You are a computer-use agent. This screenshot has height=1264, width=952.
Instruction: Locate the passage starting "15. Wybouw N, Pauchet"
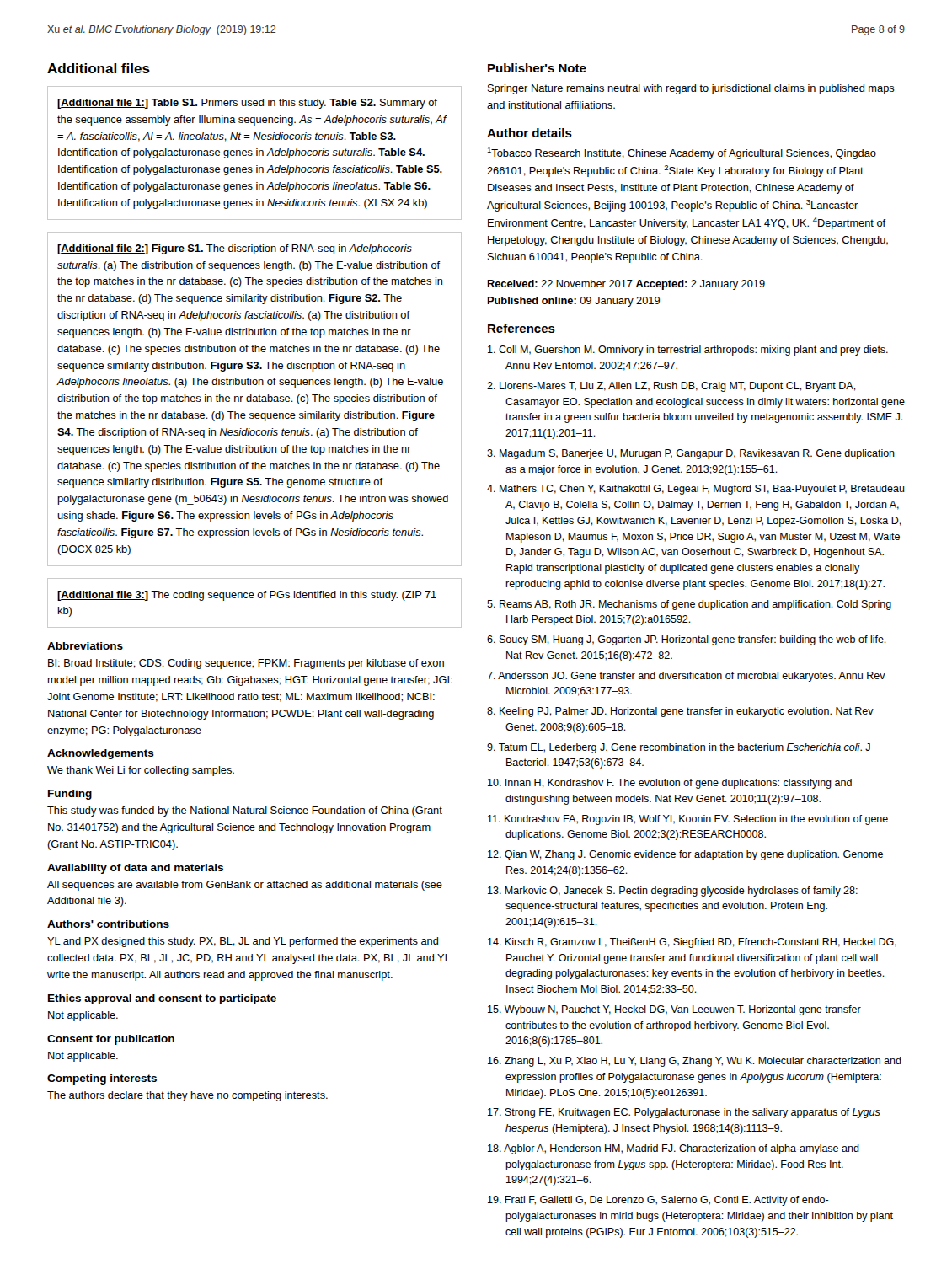[x=674, y=1025]
